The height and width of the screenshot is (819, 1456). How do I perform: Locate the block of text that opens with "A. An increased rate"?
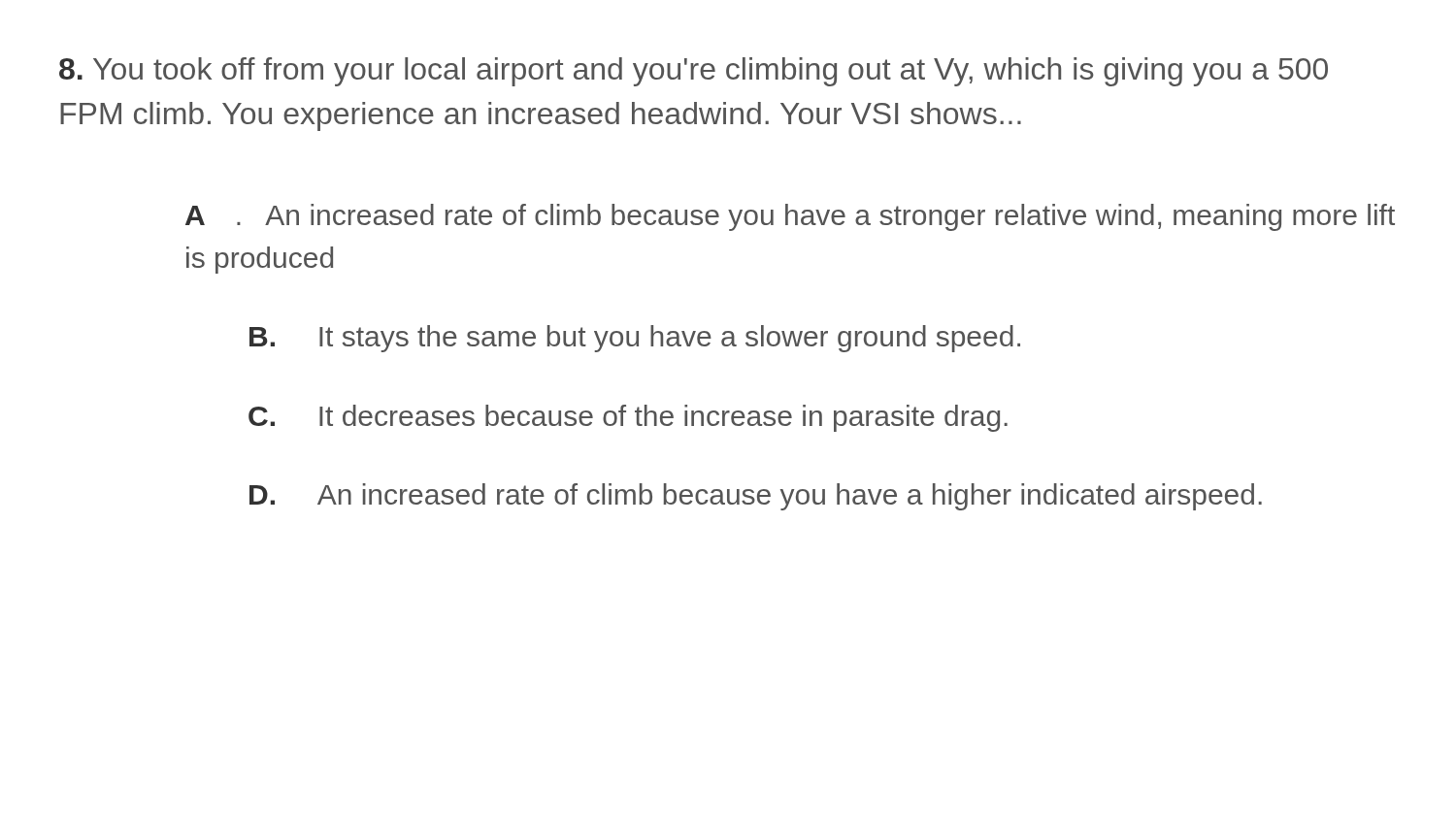pos(790,236)
